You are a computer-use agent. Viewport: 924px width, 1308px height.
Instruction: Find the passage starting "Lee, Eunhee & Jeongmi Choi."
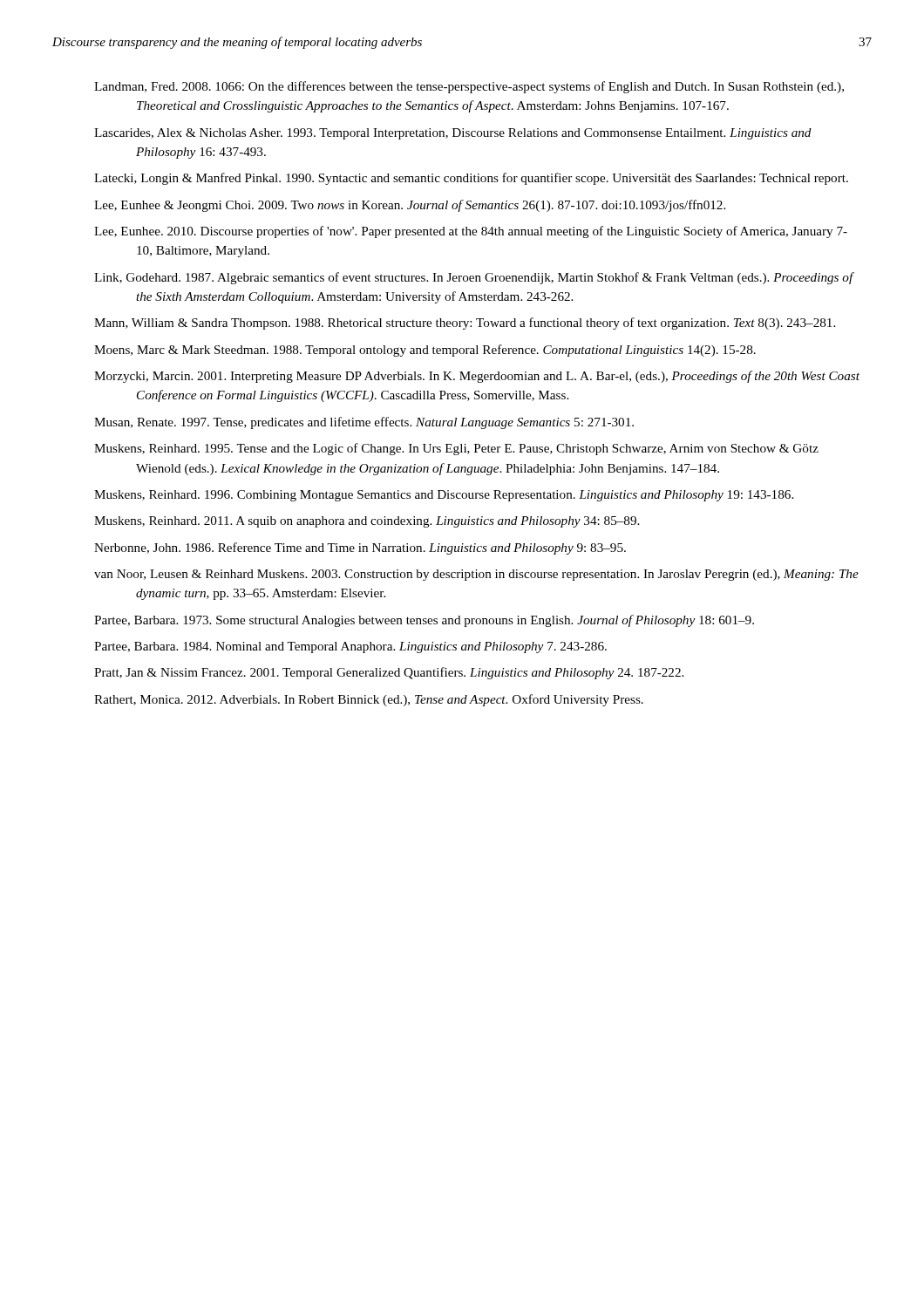[410, 204]
